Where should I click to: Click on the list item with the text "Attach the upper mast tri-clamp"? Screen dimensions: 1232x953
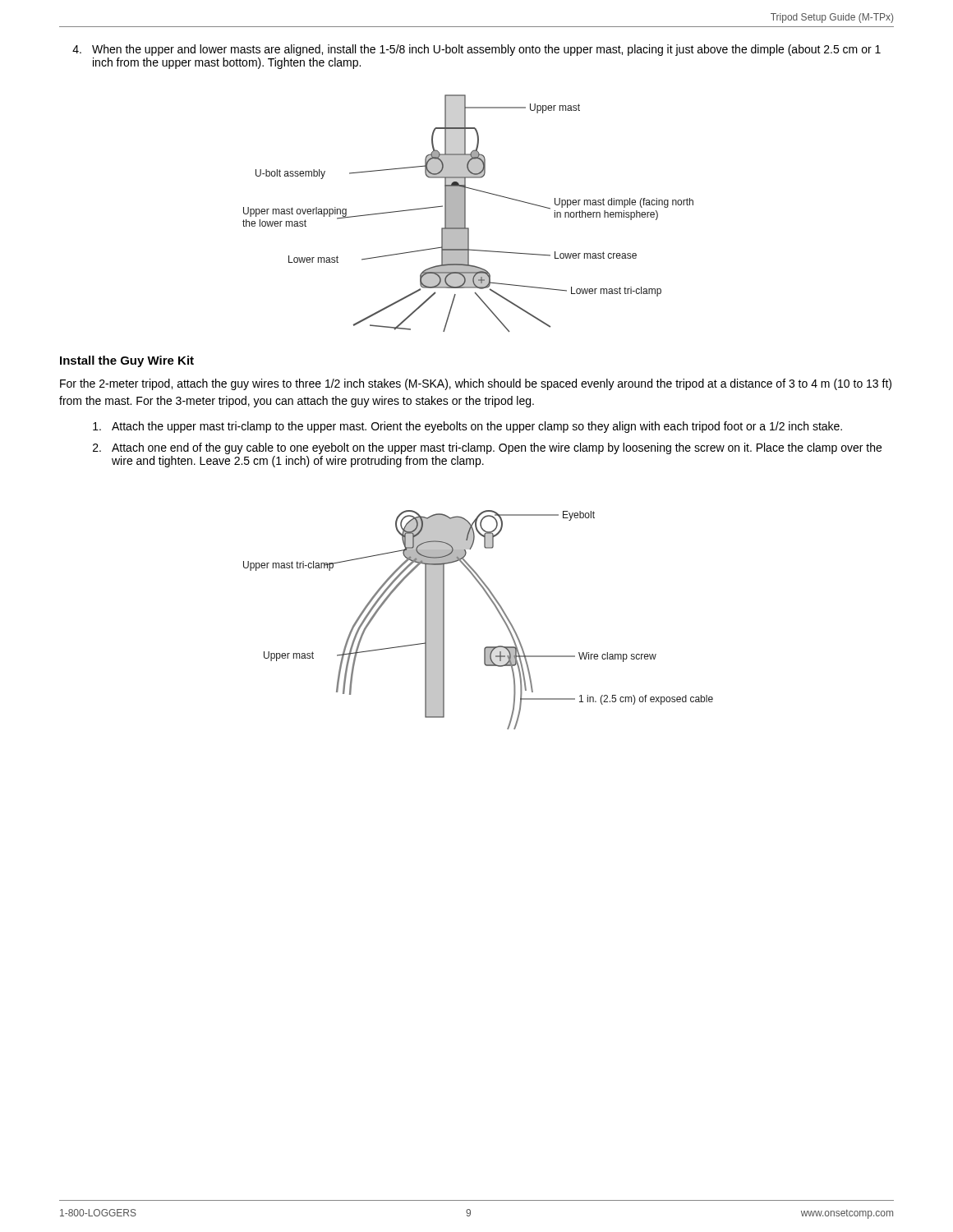click(x=464, y=426)
